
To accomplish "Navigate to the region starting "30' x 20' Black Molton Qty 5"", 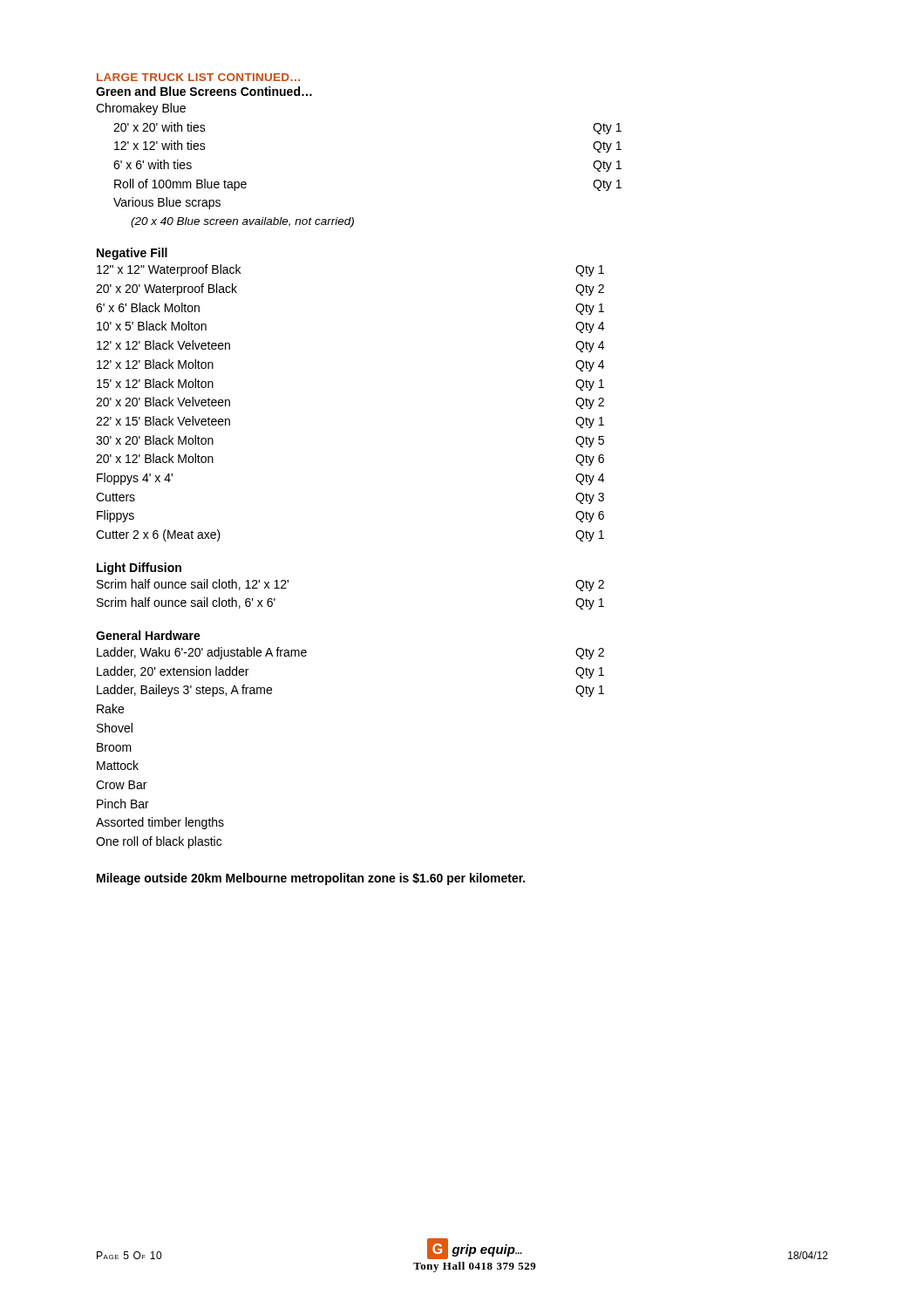I will [x=153, y=441].
